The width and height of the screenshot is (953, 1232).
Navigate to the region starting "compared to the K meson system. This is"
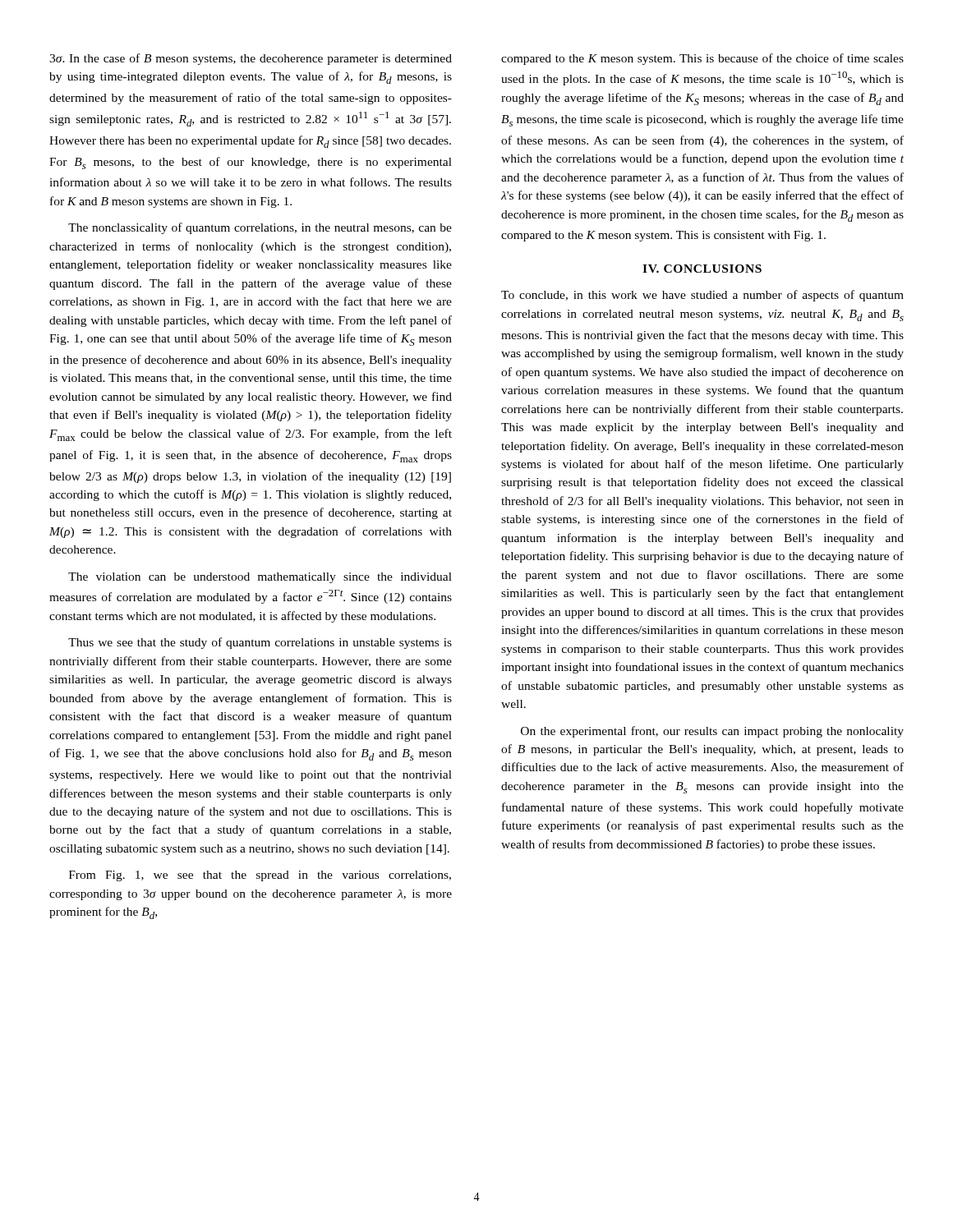(702, 147)
